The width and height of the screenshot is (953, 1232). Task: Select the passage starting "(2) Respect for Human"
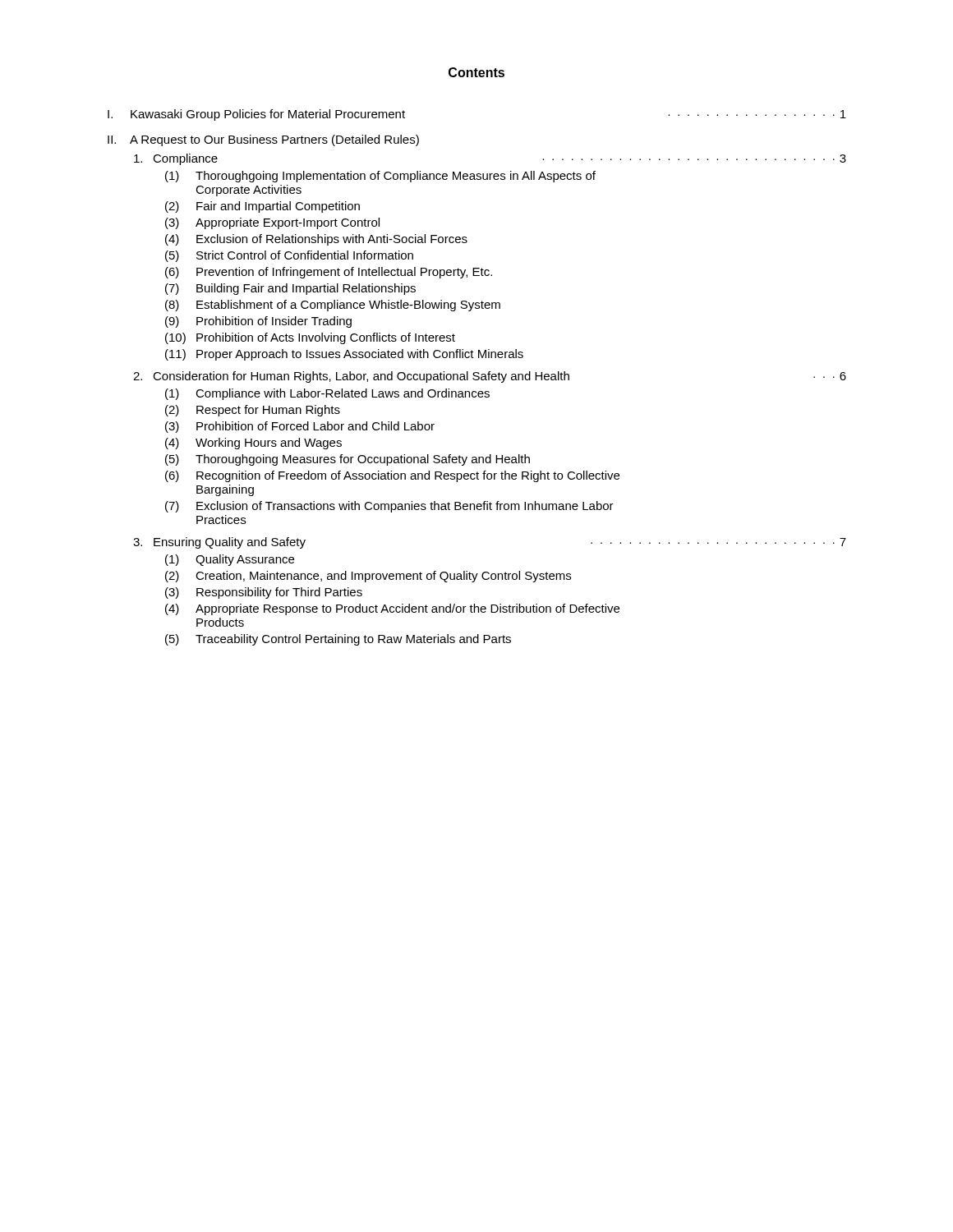pyautogui.click(x=252, y=409)
